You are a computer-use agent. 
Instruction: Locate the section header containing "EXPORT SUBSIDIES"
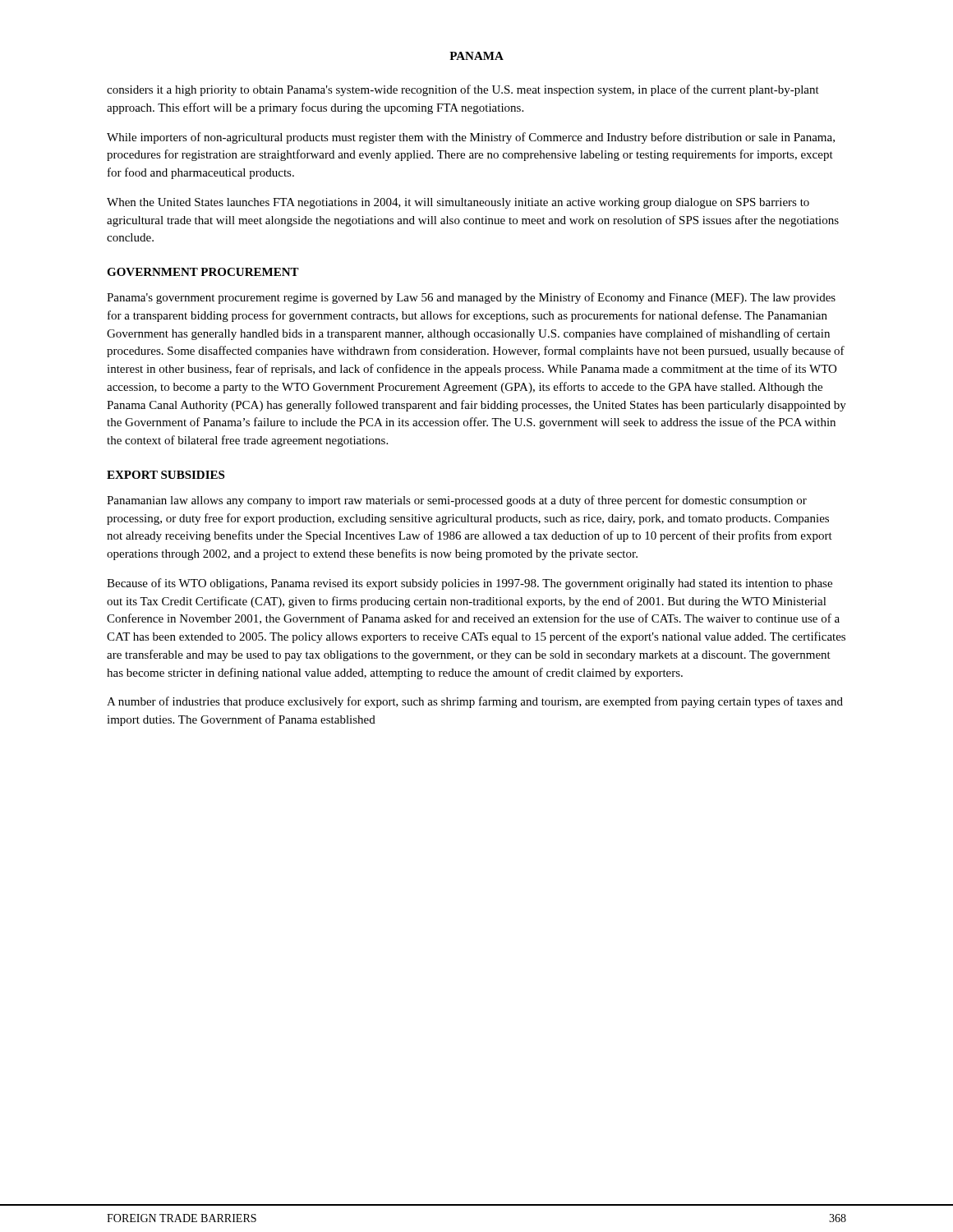tap(166, 475)
